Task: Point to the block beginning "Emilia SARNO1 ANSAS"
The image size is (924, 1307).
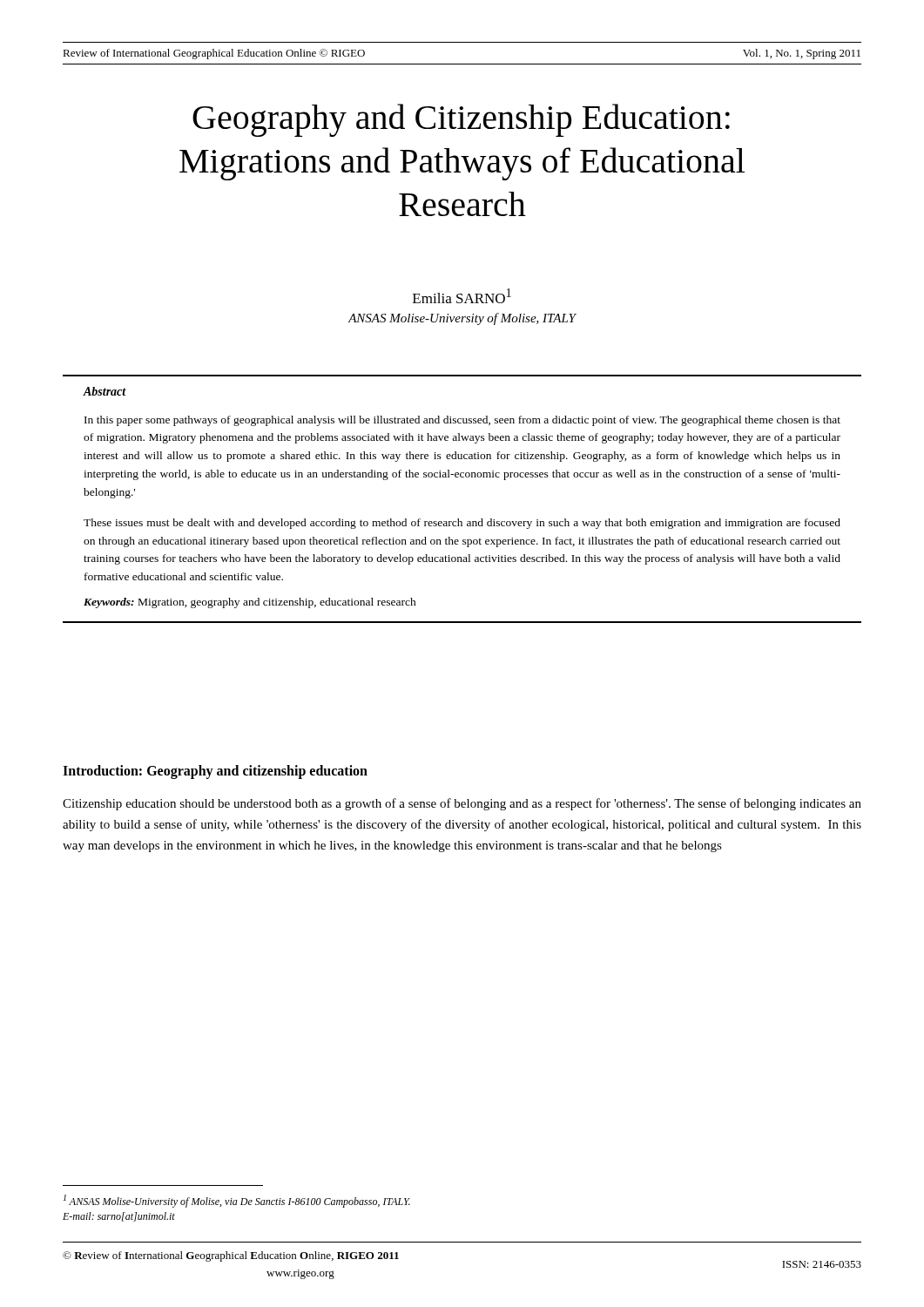Action: pos(462,306)
